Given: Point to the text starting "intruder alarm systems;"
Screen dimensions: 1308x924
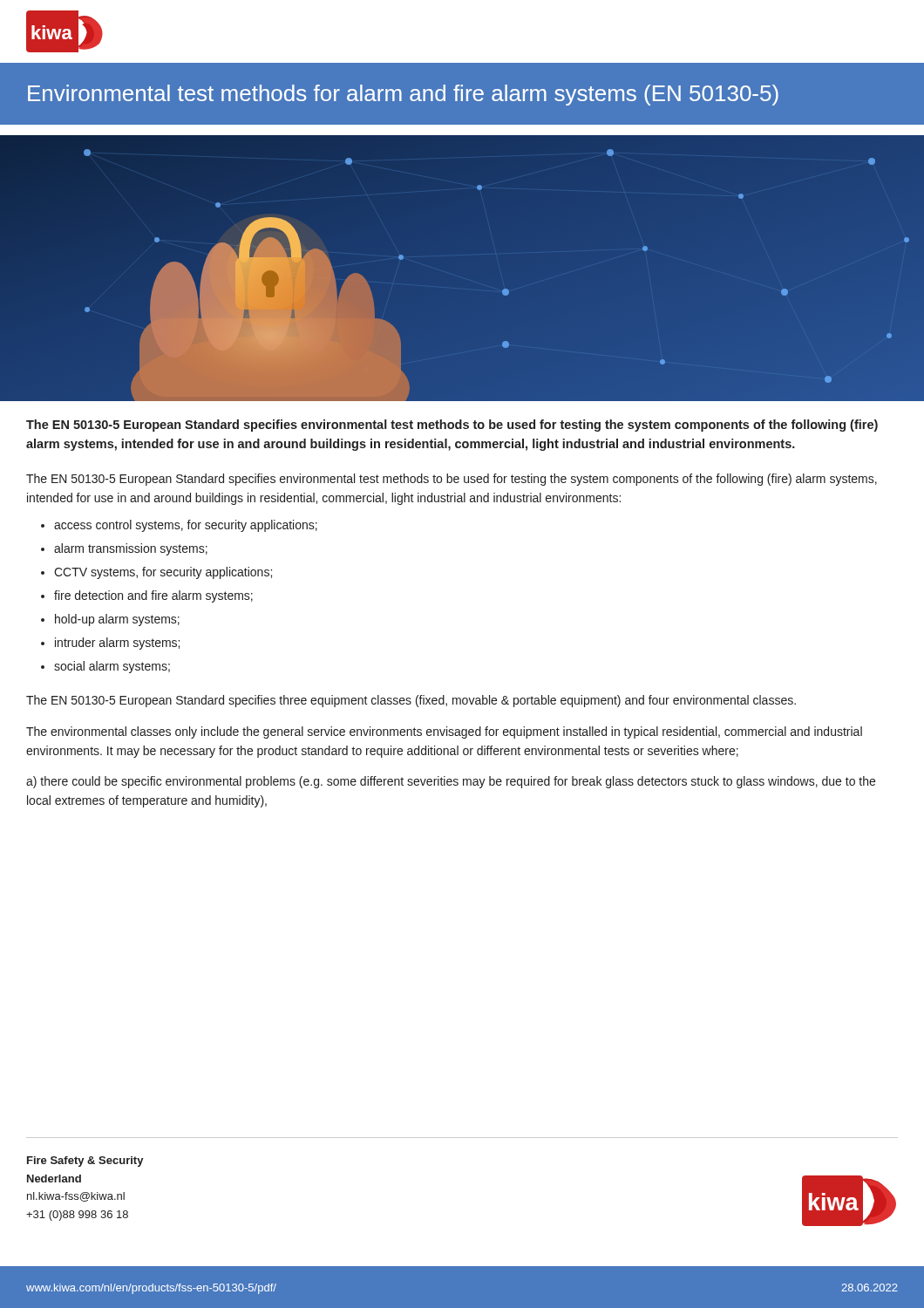Looking at the screenshot, I should point(117,643).
